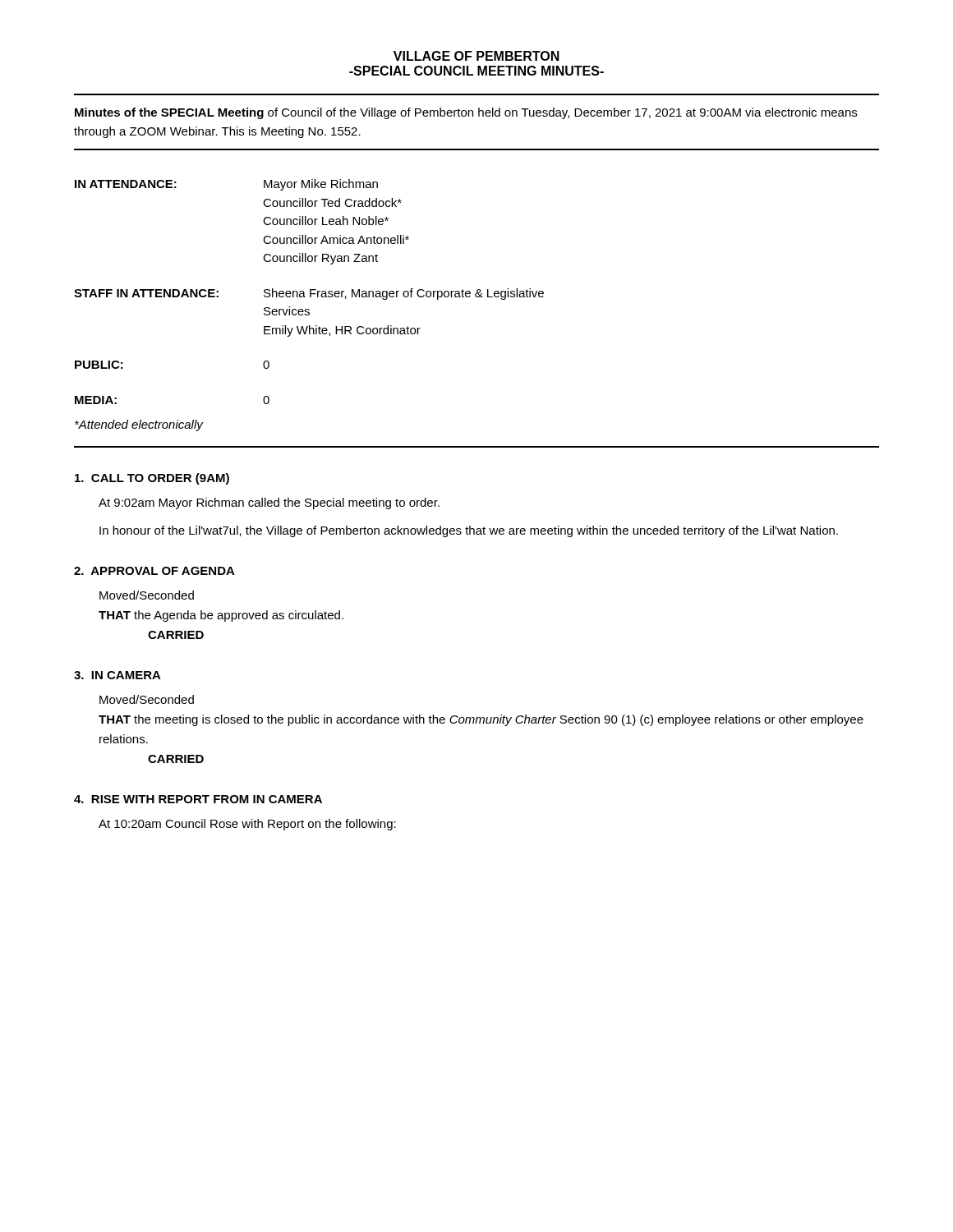
Task: Select the section header containing "1. CALL TO"
Action: (x=152, y=478)
